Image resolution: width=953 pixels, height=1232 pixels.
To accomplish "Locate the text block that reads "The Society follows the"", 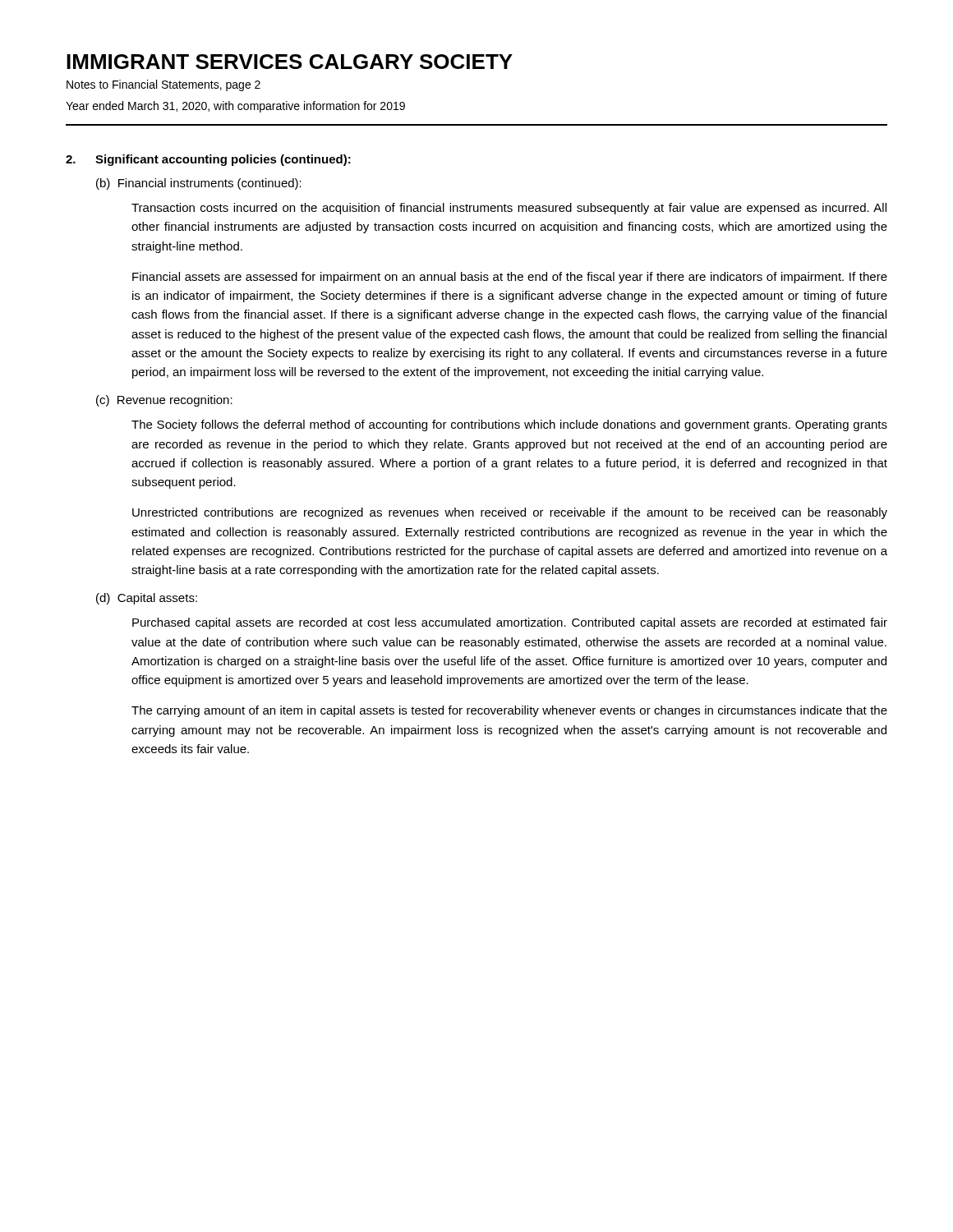I will (509, 453).
